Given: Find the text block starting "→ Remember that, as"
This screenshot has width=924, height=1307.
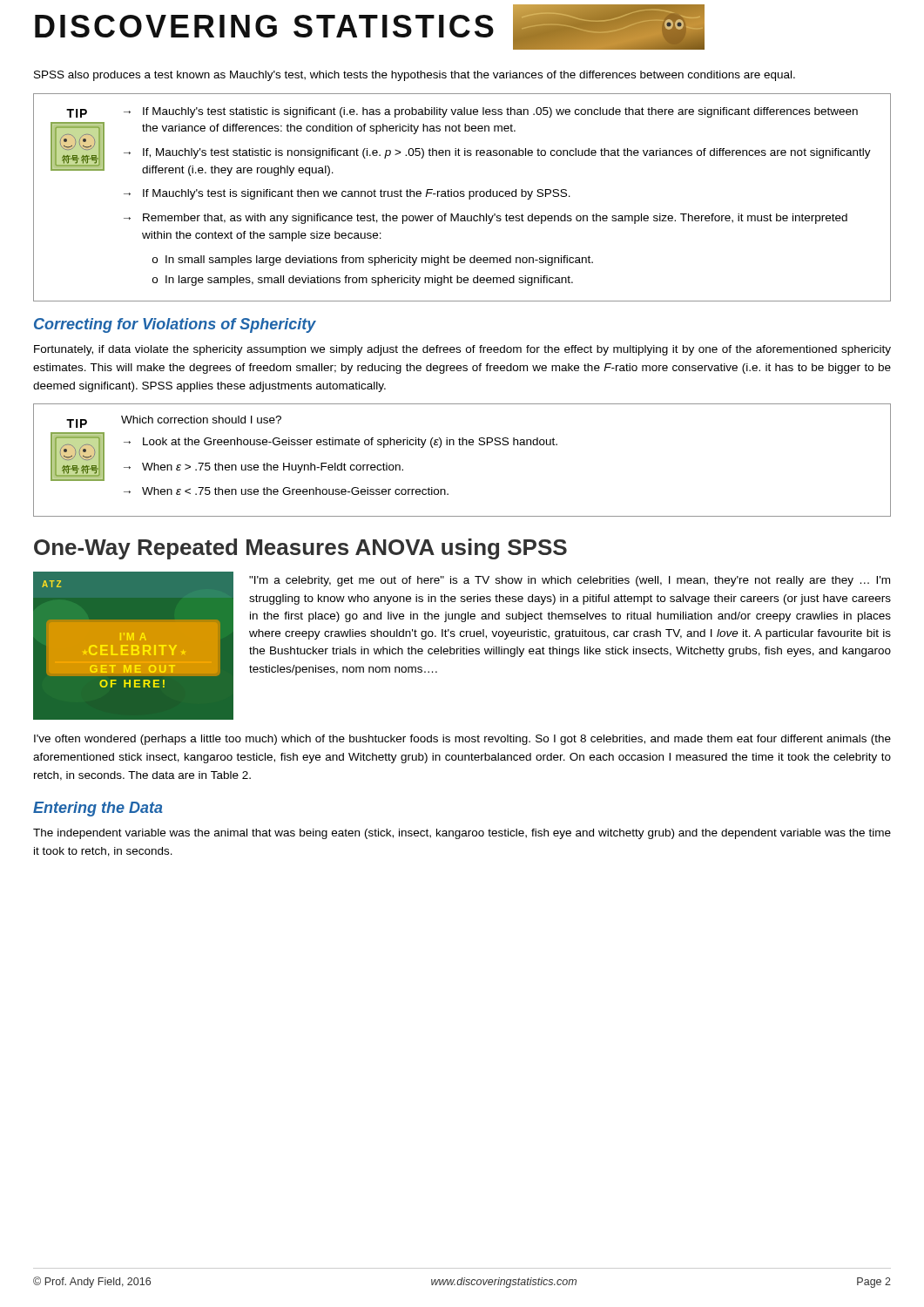Looking at the screenshot, I should click(499, 227).
